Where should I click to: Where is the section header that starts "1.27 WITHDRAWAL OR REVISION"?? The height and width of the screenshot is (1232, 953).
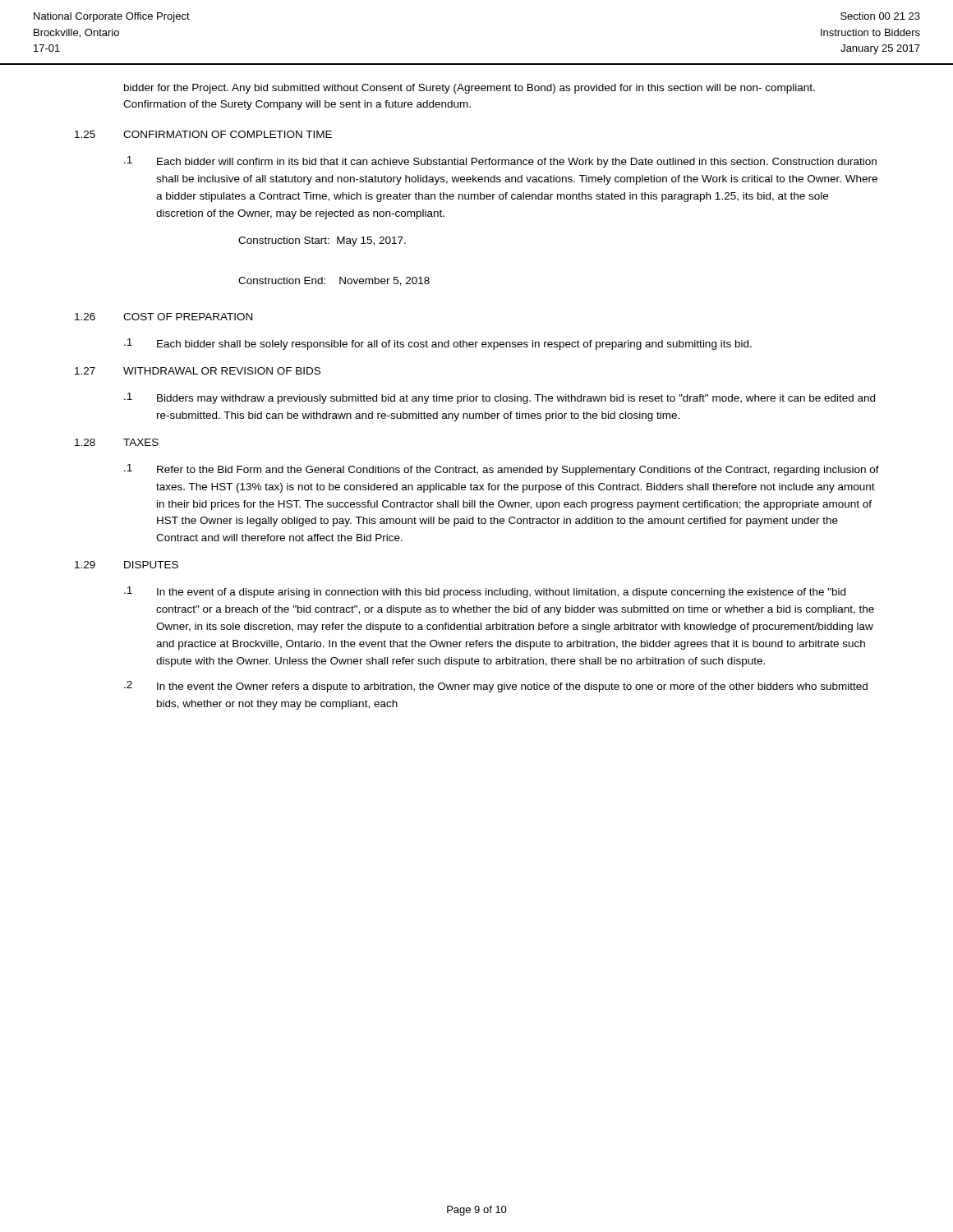point(198,375)
